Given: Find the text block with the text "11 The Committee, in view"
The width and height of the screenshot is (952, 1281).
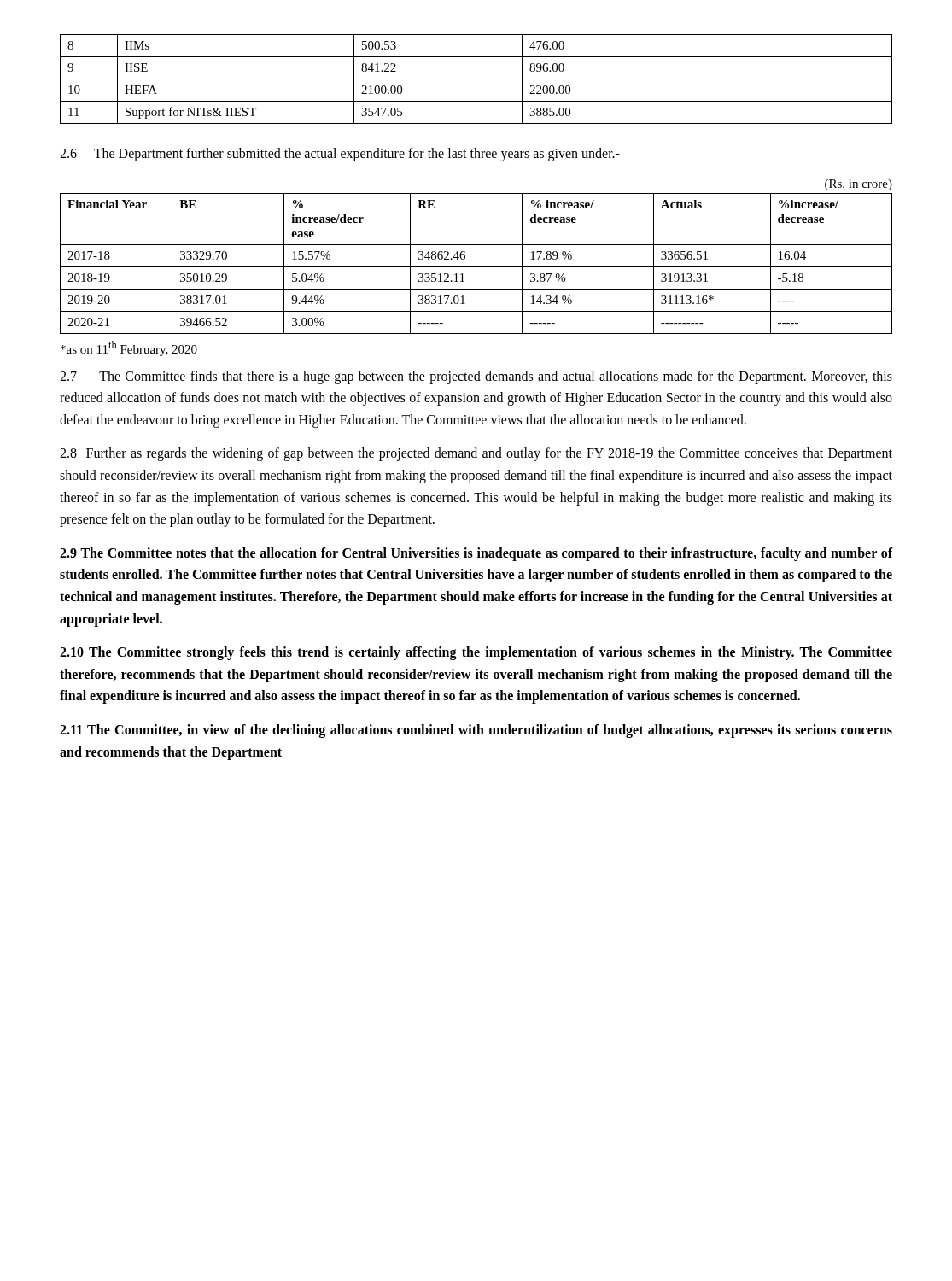Looking at the screenshot, I should [x=476, y=741].
